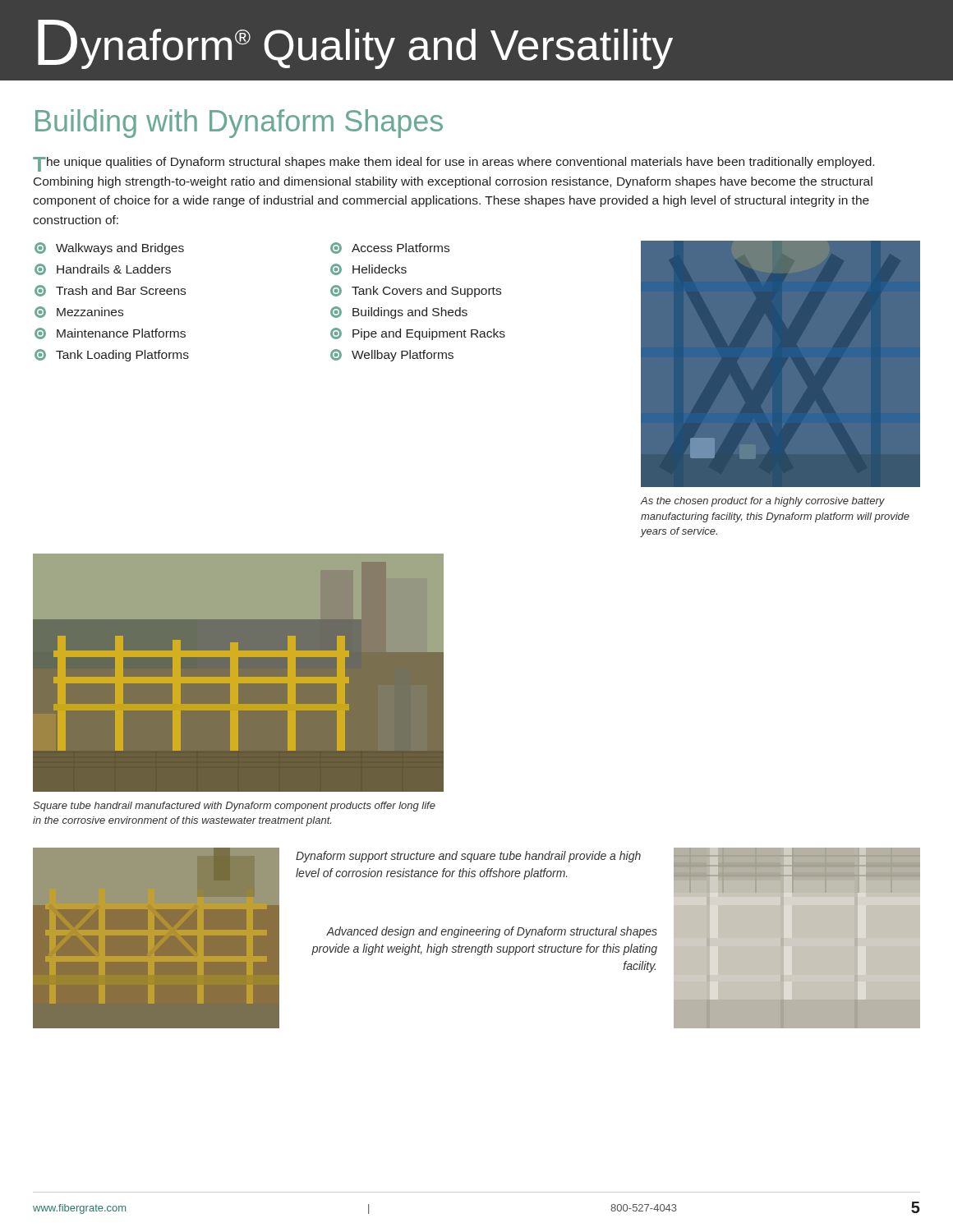Select the element starting "Pipe and Equipment Racks"
The height and width of the screenshot is (1232, 953).
[417, 334]
